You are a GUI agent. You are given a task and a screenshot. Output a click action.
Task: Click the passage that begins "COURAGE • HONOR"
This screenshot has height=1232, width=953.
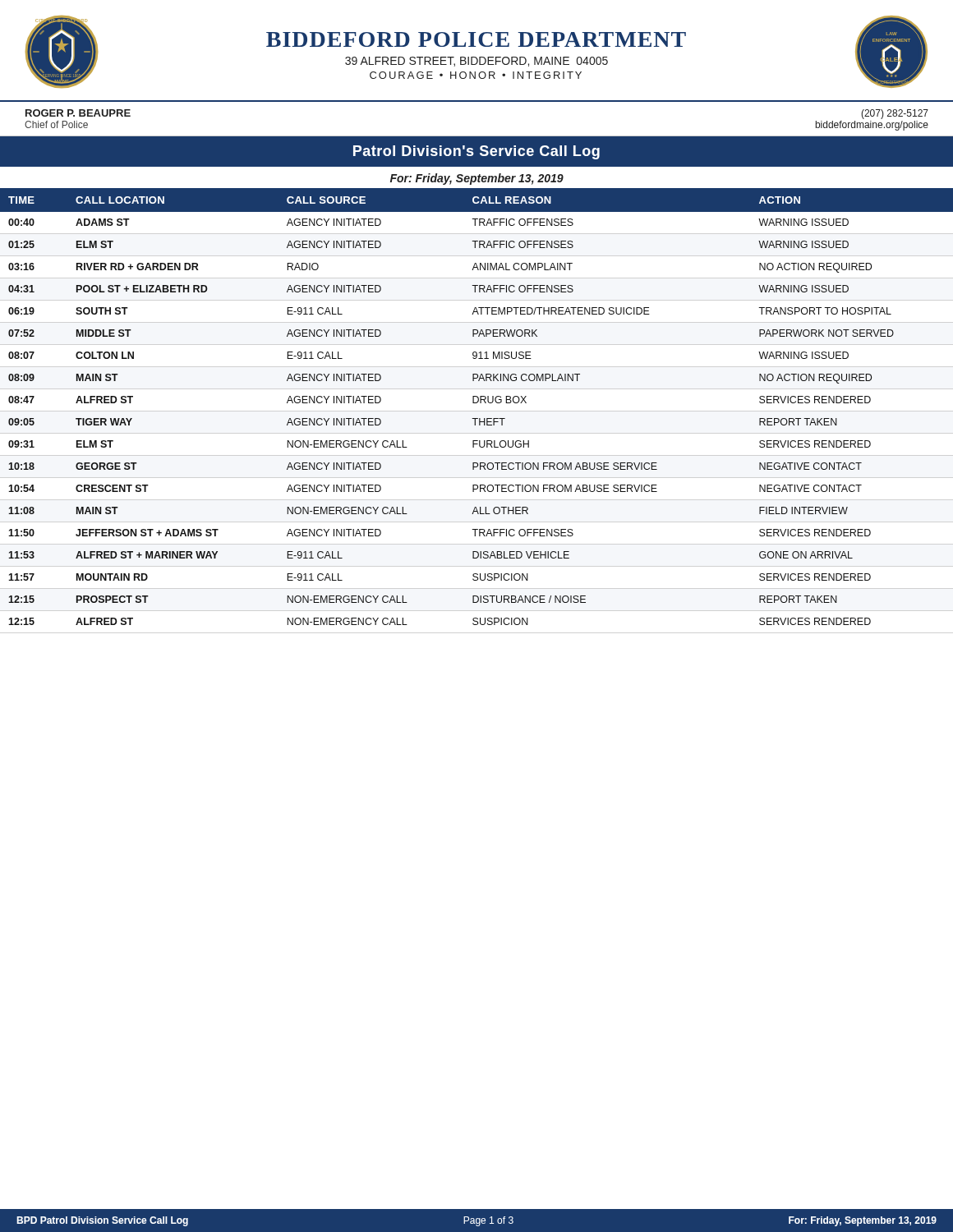tap(476, 75)
